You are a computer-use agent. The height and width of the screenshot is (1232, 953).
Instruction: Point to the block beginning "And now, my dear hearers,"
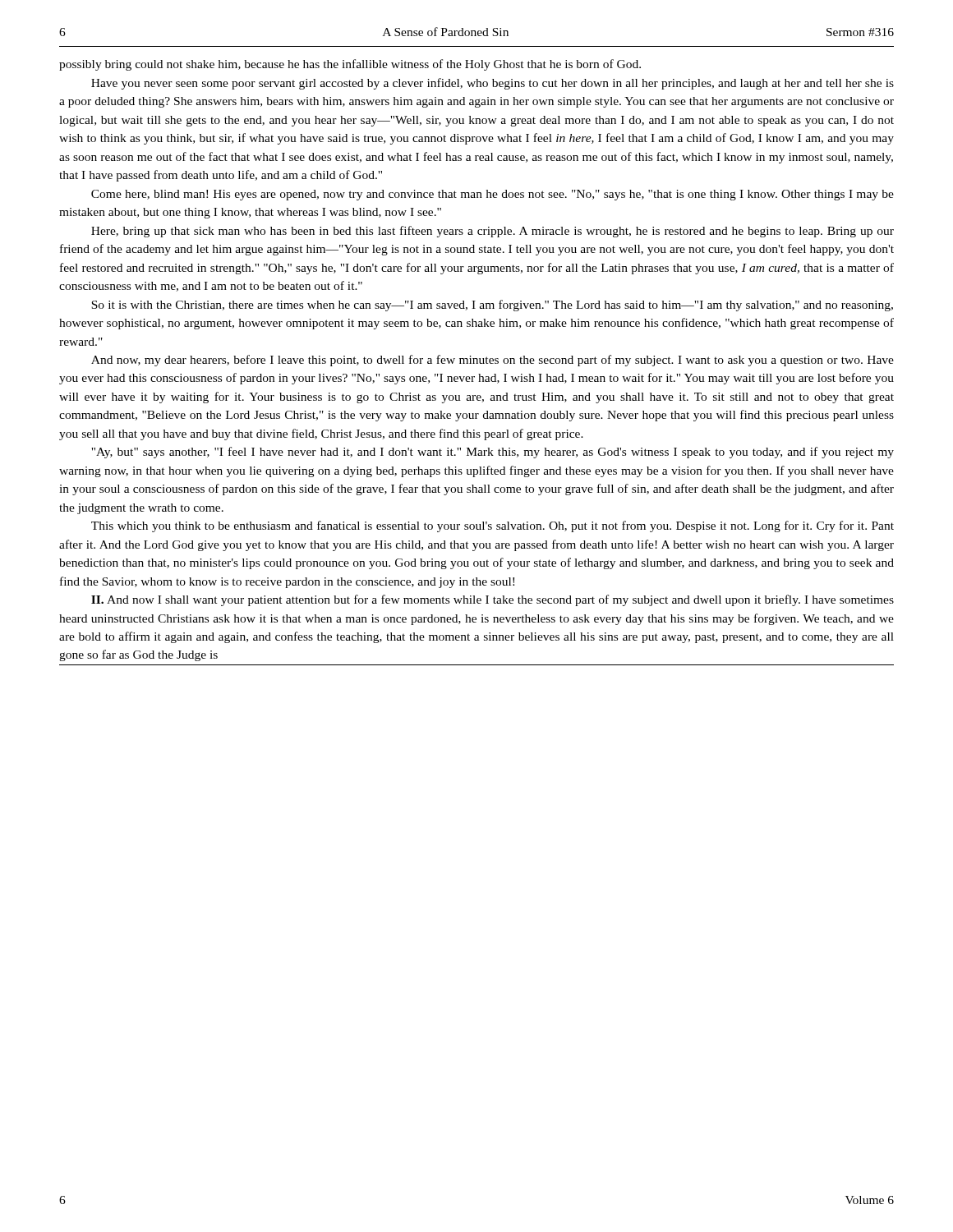pos(476,397)
